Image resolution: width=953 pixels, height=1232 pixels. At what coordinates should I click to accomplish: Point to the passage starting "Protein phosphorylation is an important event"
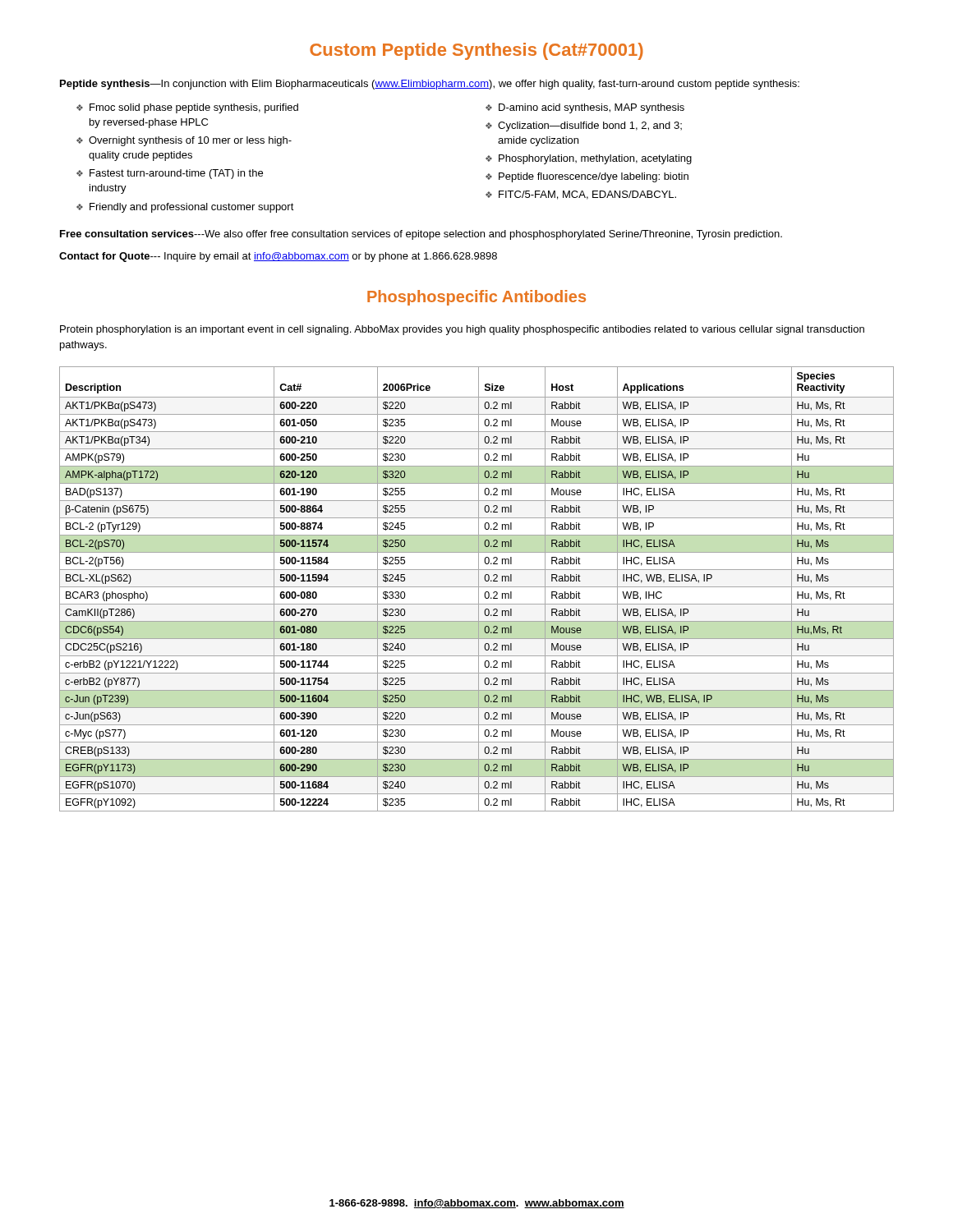[x=476, y=337]
